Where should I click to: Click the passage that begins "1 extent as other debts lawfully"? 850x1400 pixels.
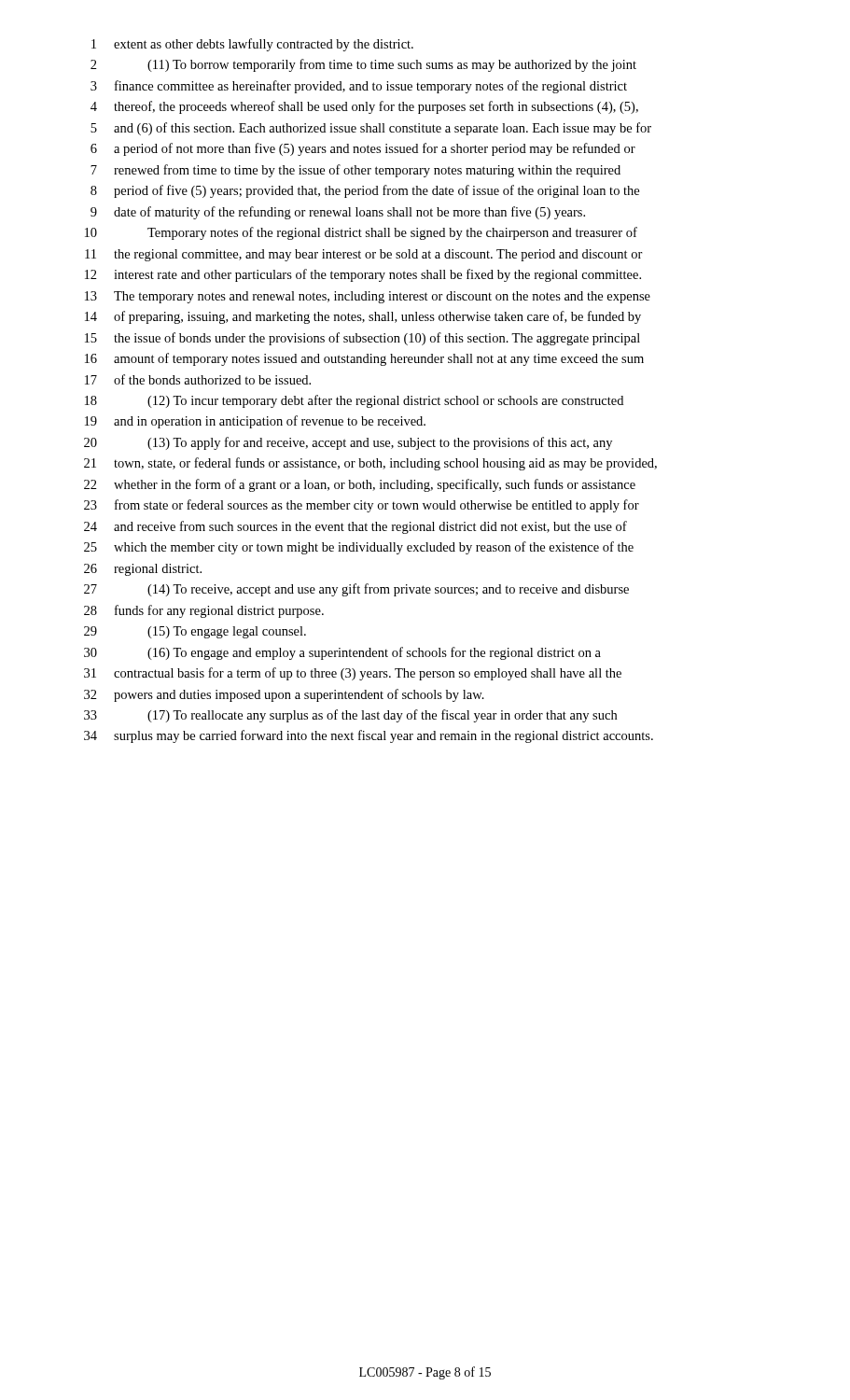click(252, 45)
